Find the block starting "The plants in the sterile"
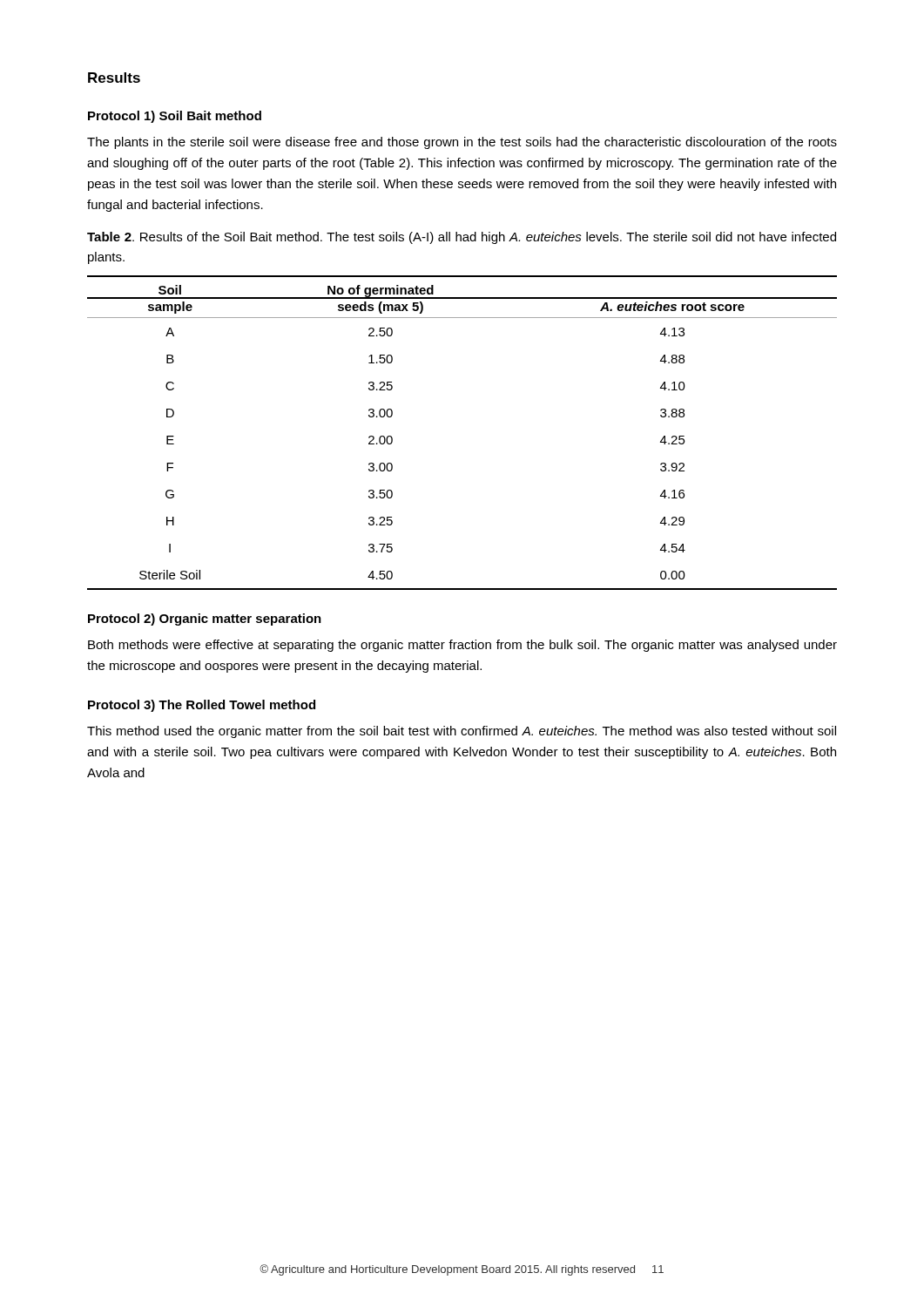The width and height of the screenshot is (924, 1307). coord(462,173)
